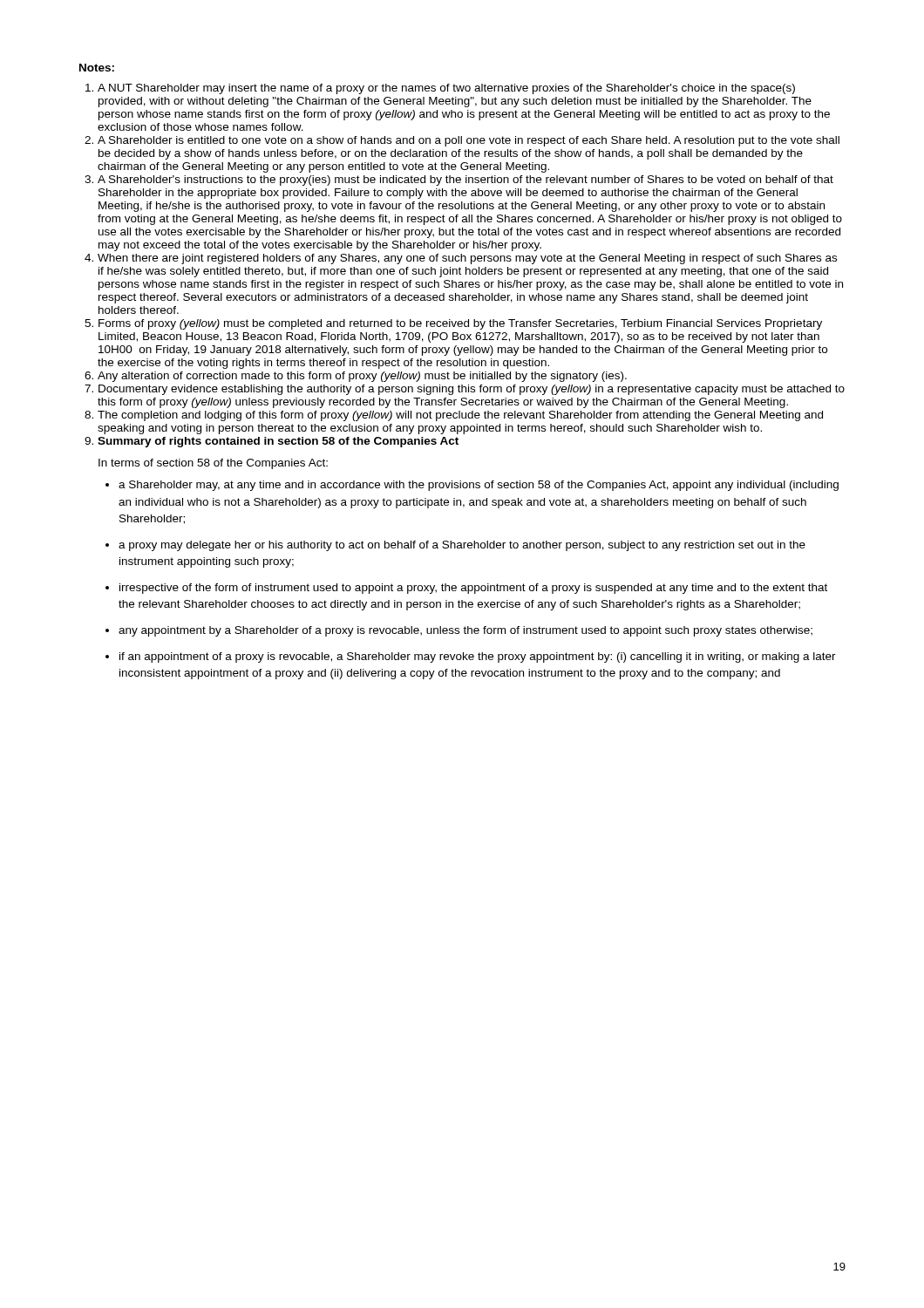Click on the text block starting "a proxy may delegate"
Viewport: 924px width, 1308px height.
point(482,553)
